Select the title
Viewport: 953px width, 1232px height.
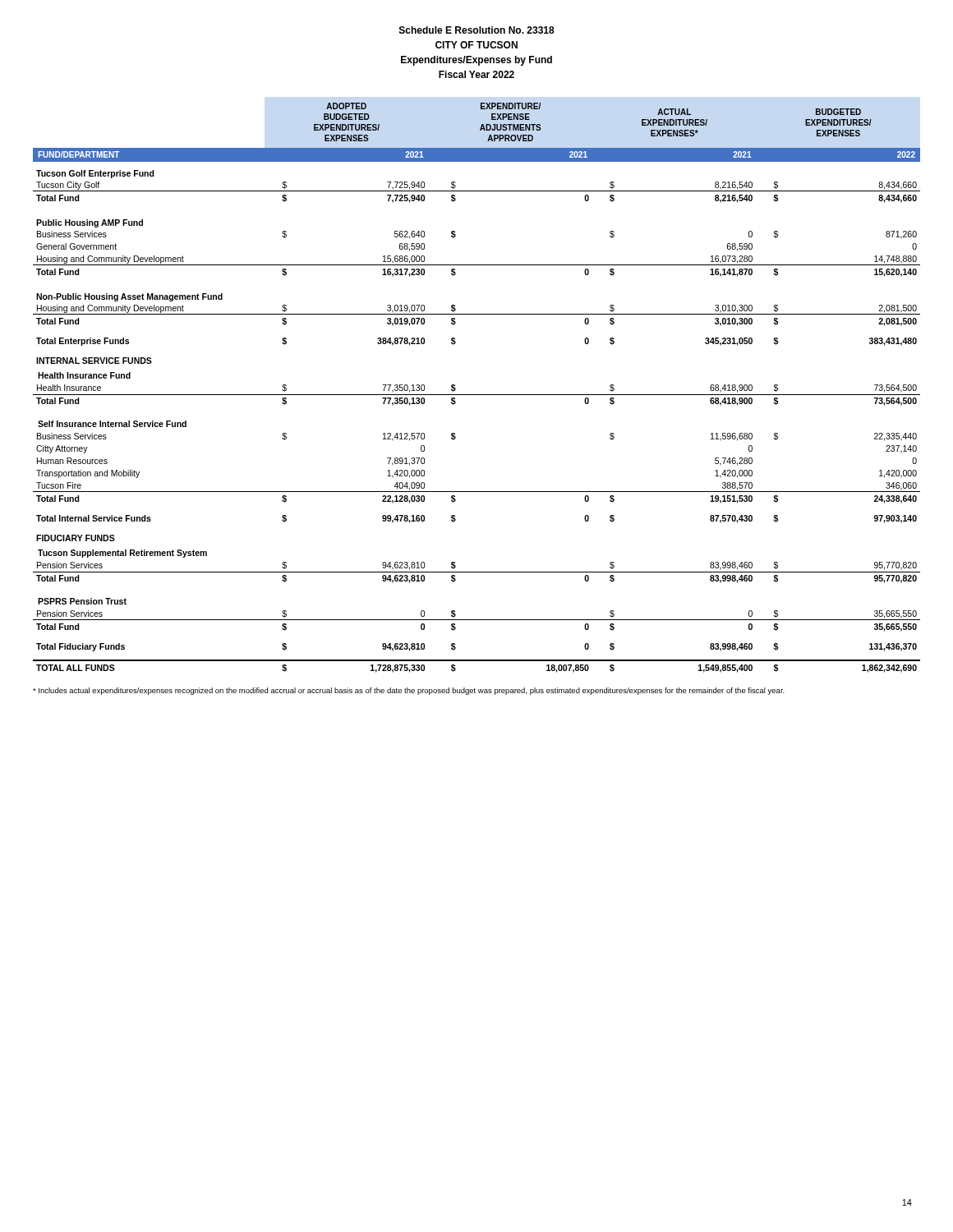tap(476, 53)
